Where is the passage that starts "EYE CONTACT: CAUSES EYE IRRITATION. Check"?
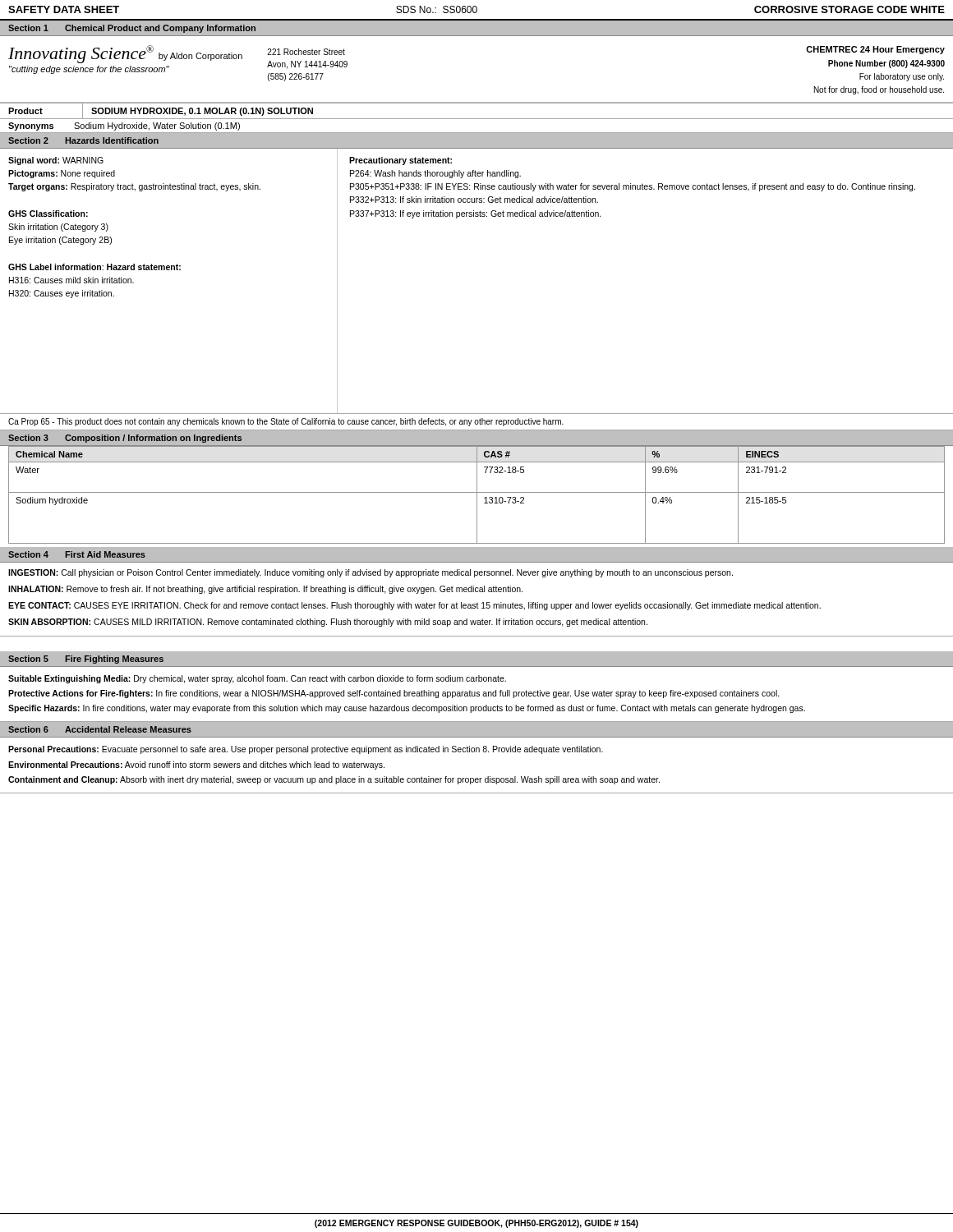Viewport: 953px width, 1232px height. point(415,605)
